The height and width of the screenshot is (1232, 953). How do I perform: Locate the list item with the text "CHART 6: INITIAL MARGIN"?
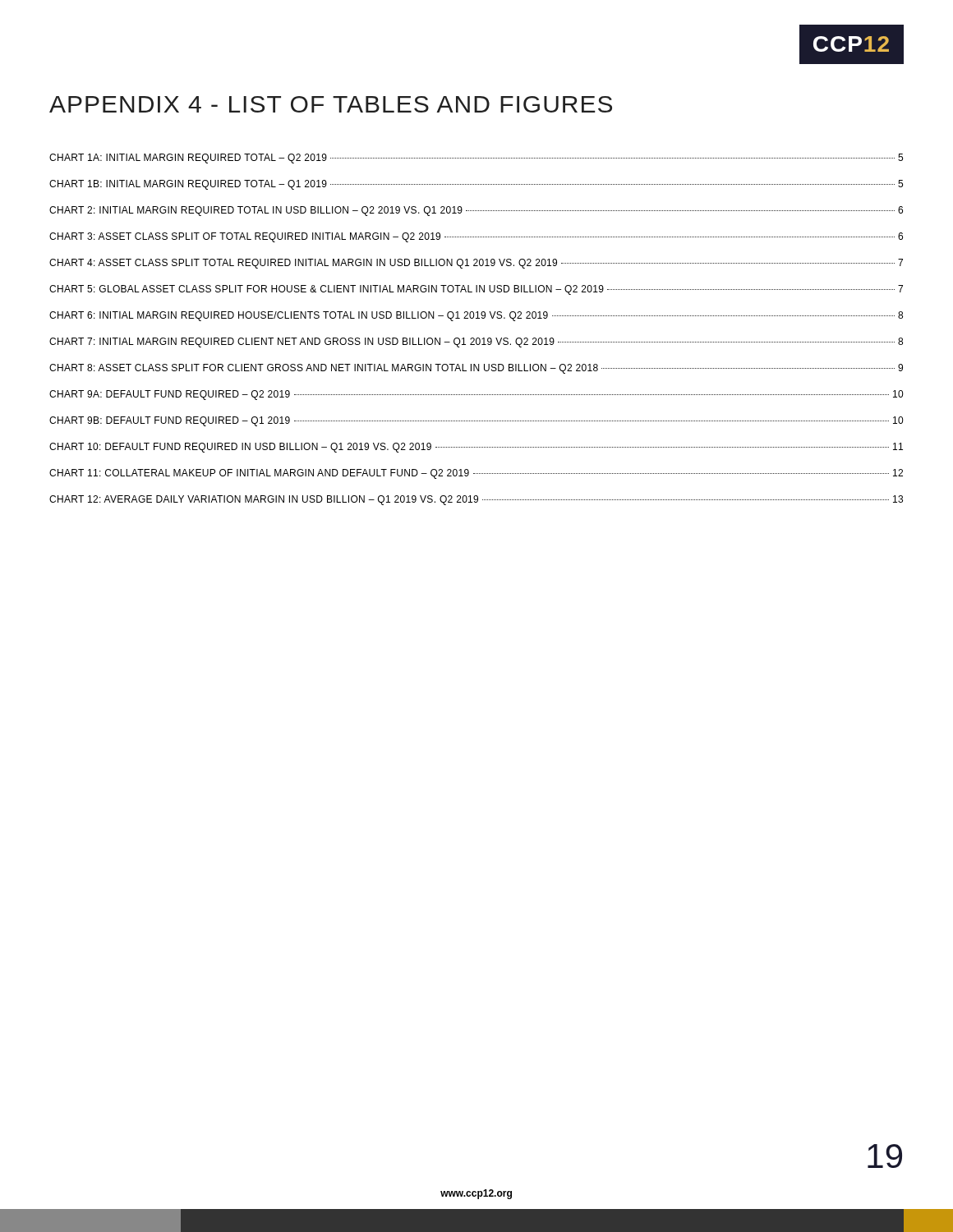476,315
